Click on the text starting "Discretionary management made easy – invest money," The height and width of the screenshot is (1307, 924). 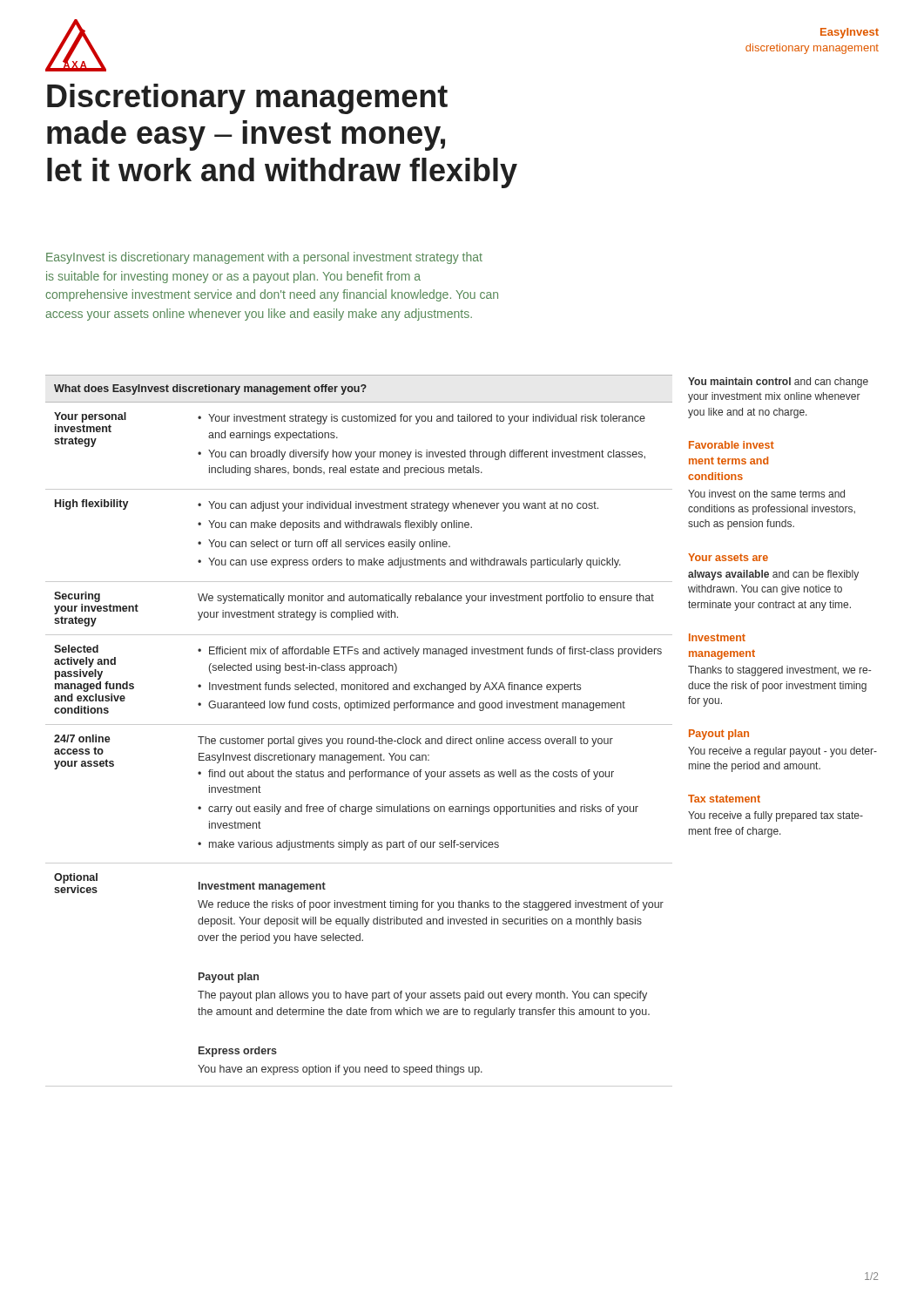[x=281, y=133]
